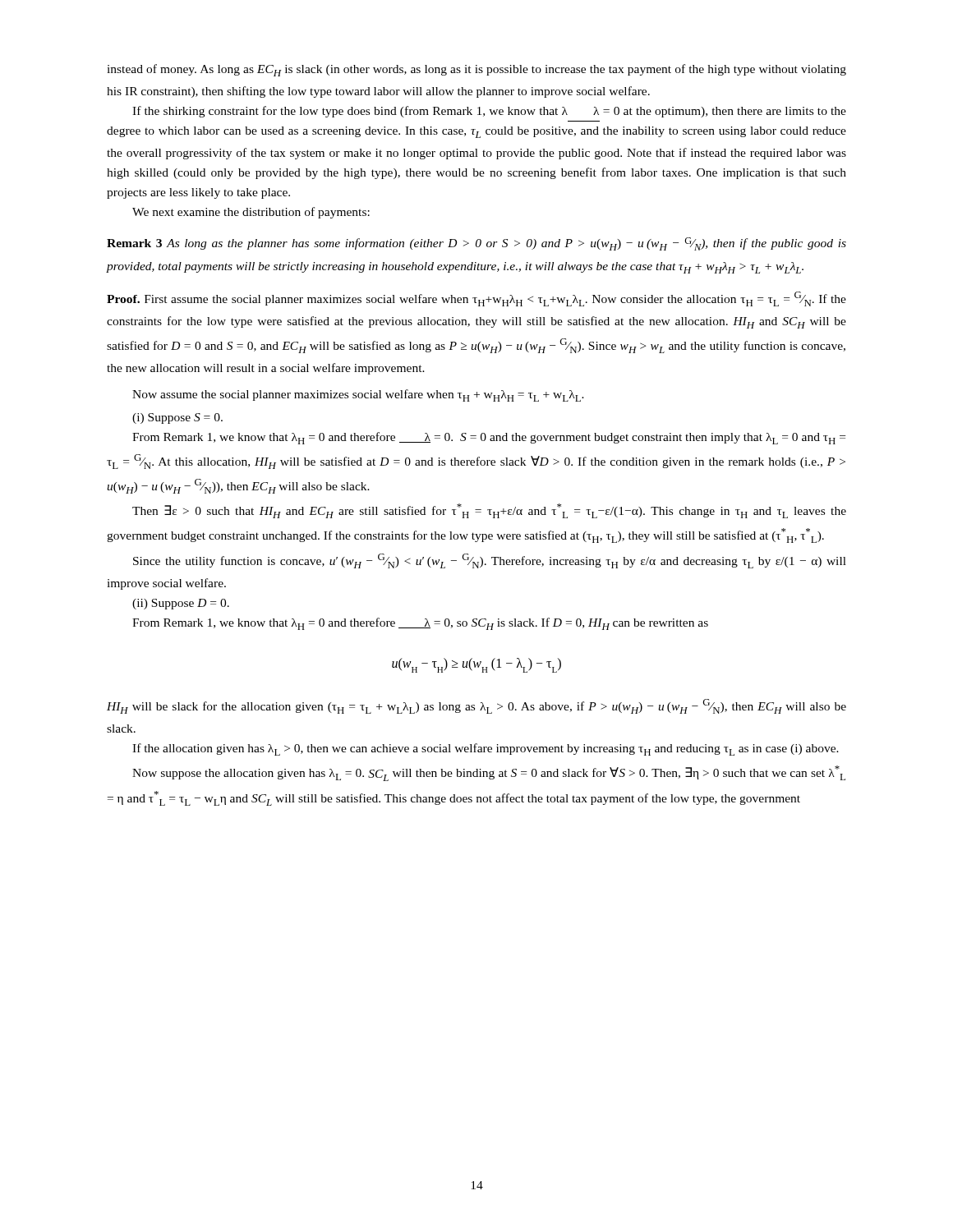
Task: Find the element starting "We next examine the distribution of"
Action: tap(251, 213)
